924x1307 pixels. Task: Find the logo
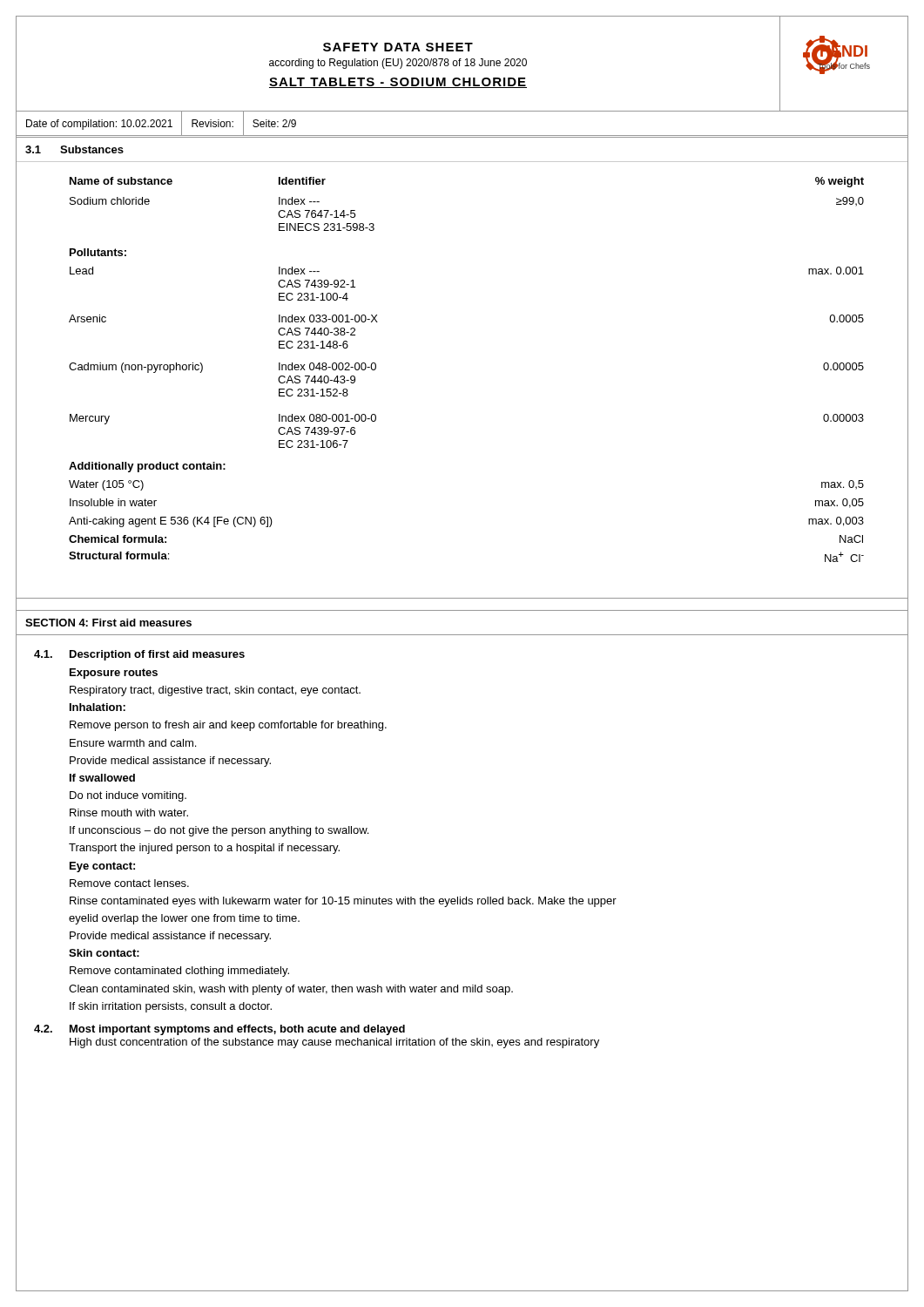844,64
